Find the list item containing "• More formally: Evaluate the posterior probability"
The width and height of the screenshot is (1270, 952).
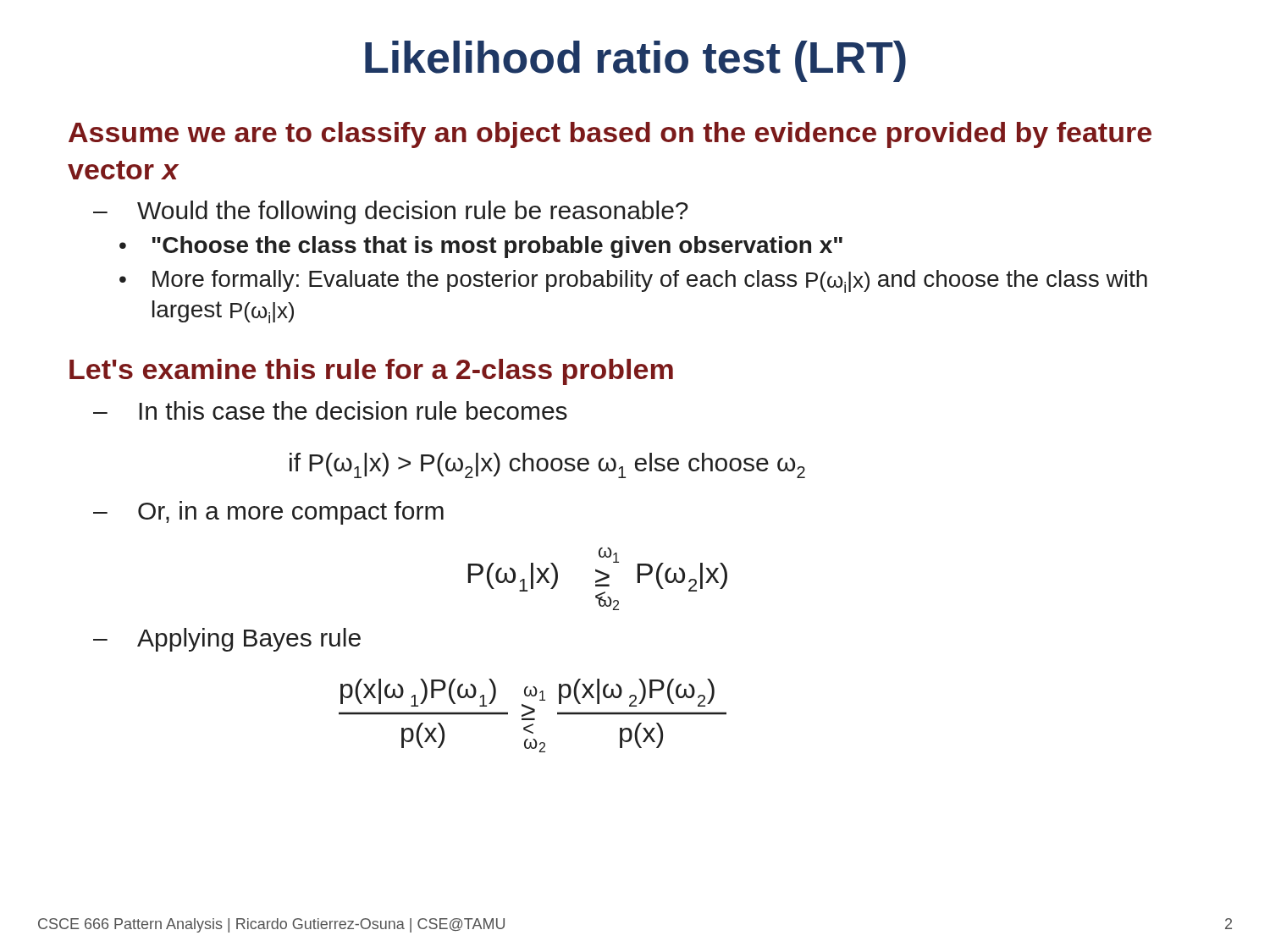(660, 296)
